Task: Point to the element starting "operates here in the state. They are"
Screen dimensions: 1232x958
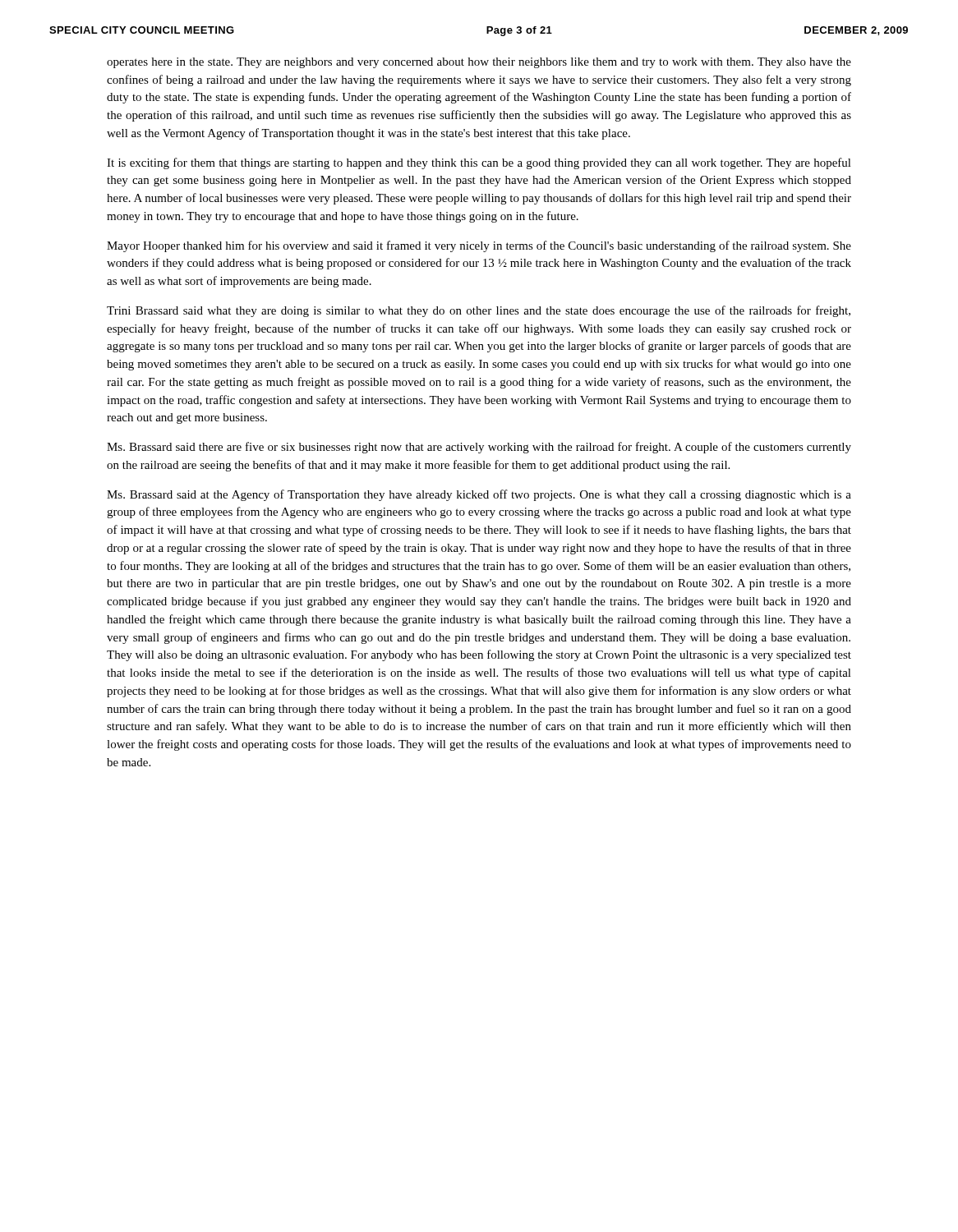Action: (479, 97)
